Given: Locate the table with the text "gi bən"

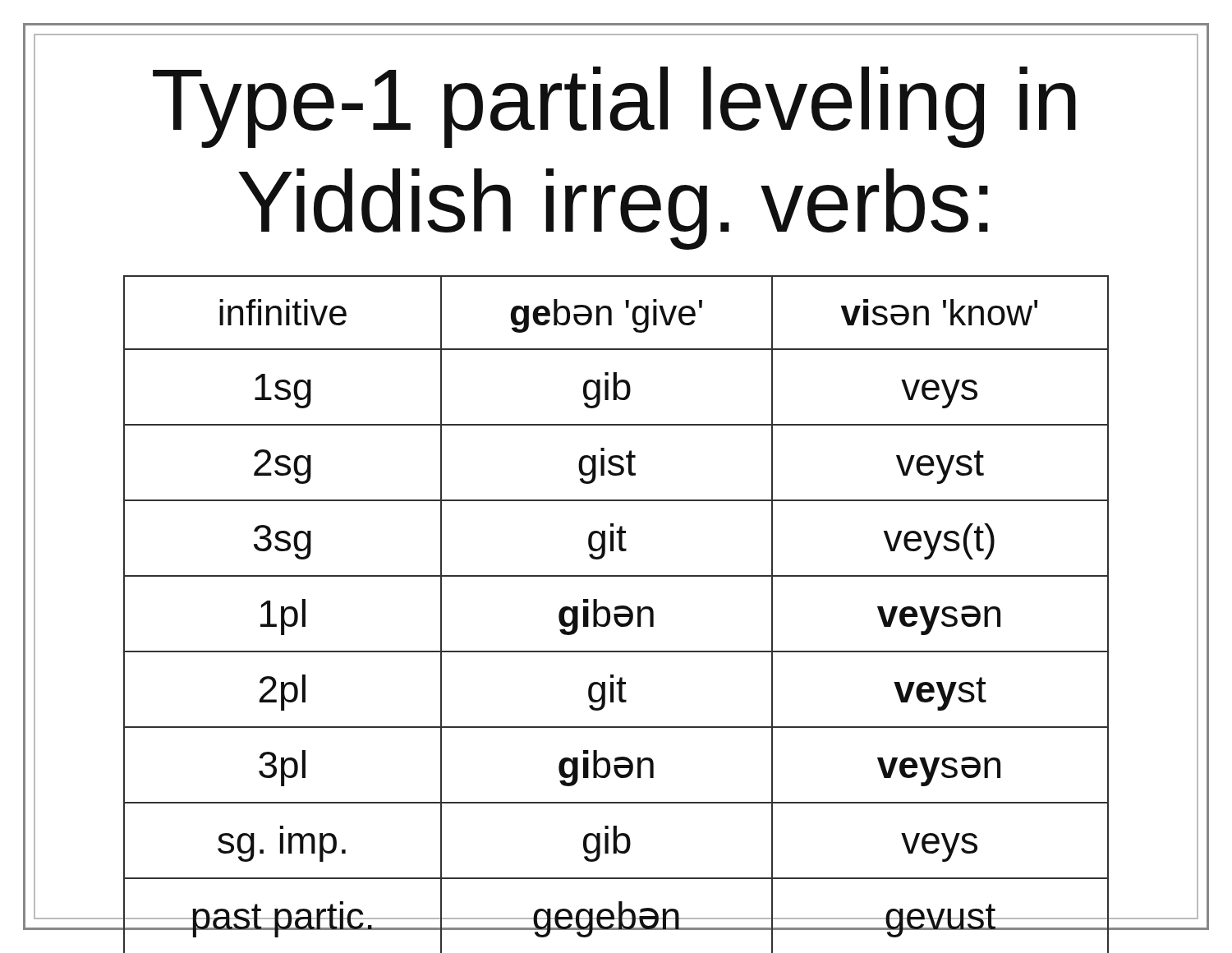Looking at the screenshot, I should tap(616, 614).
